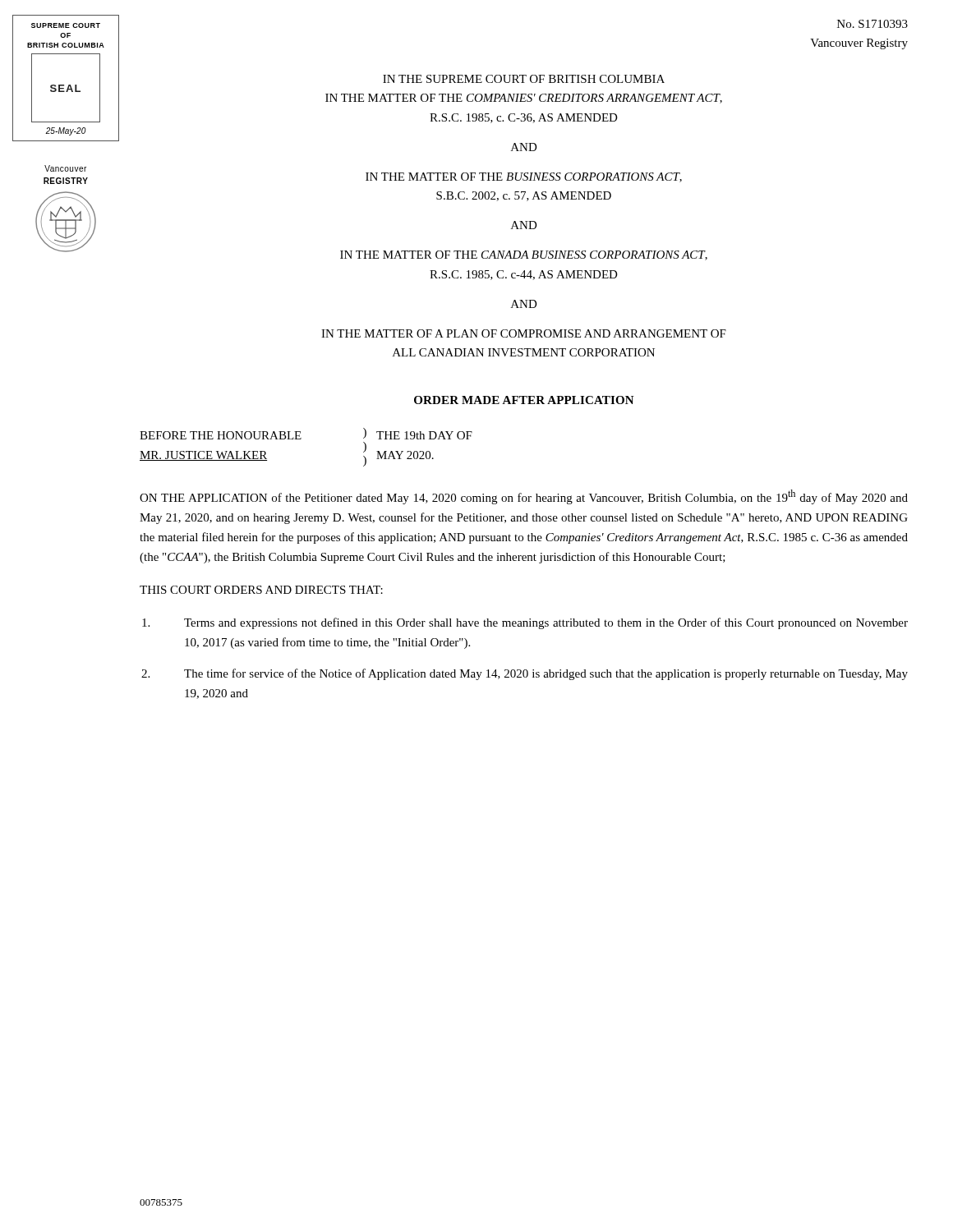This screenshot has width=953, height=1232.
Task: Click the passage that begins "Terms and expressions not"
Action: pos(524,633)
